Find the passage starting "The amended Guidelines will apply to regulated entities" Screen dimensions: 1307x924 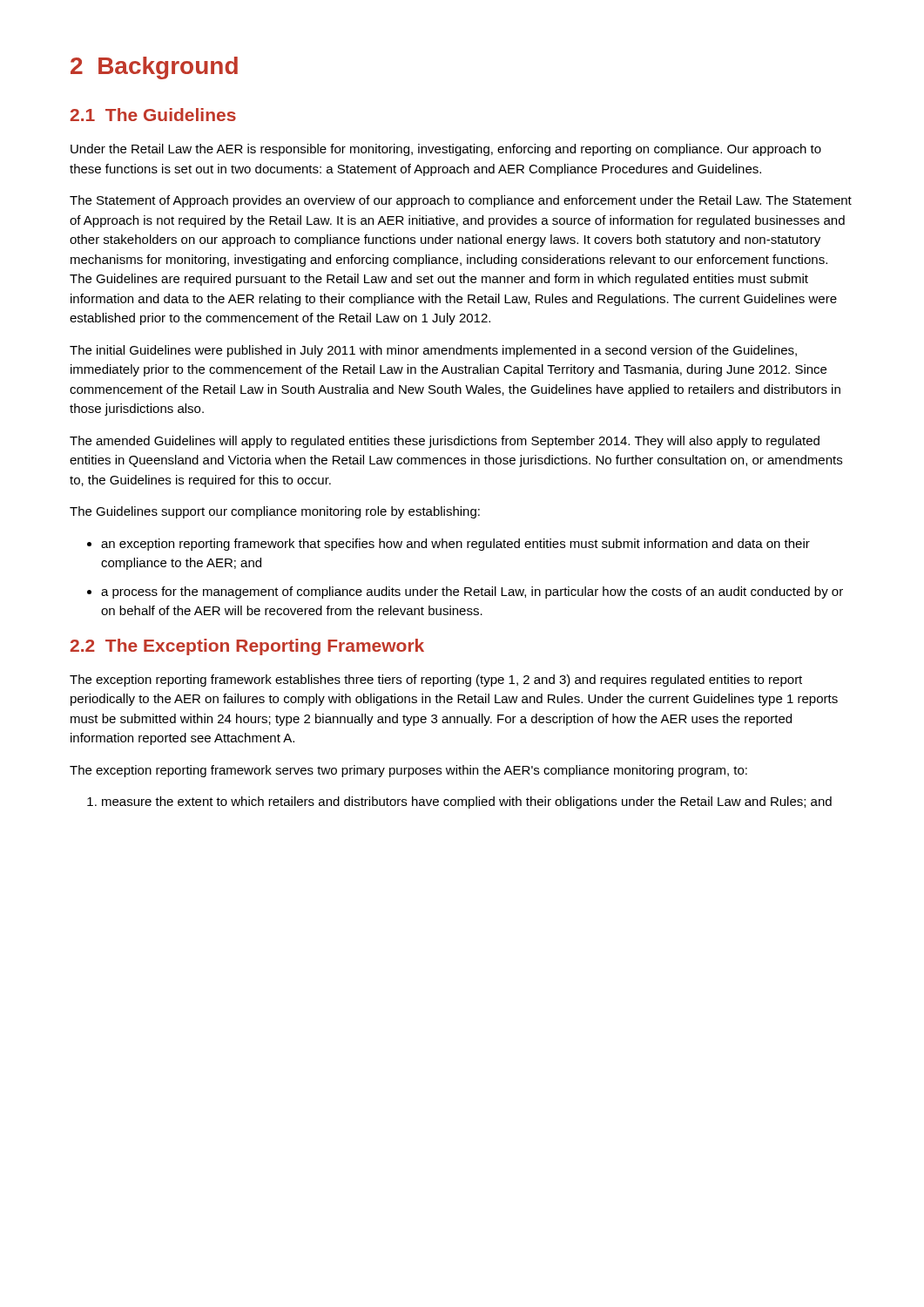[x=462, y=460]
